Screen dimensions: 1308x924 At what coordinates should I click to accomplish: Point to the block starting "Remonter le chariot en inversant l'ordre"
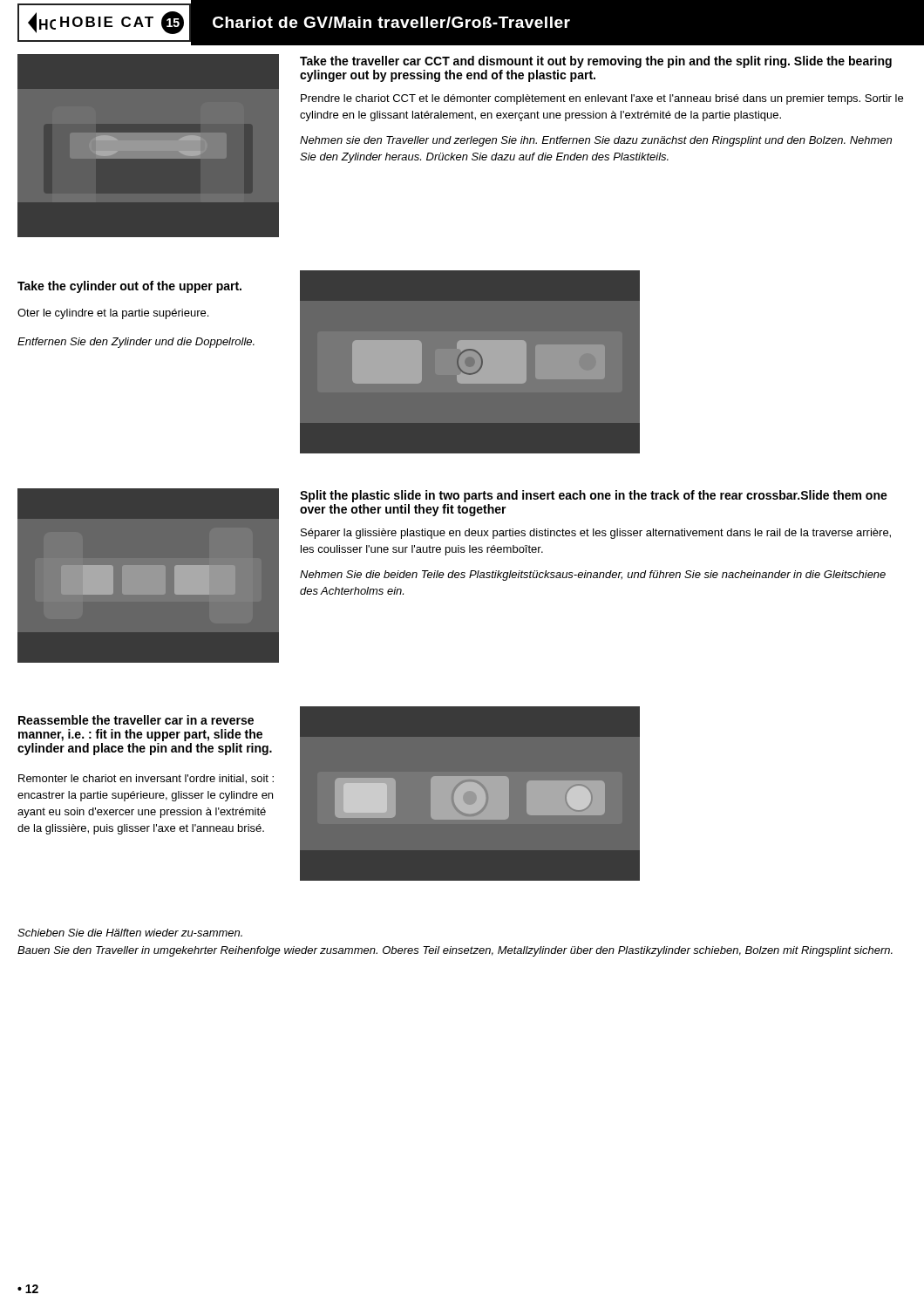[146, 803]
